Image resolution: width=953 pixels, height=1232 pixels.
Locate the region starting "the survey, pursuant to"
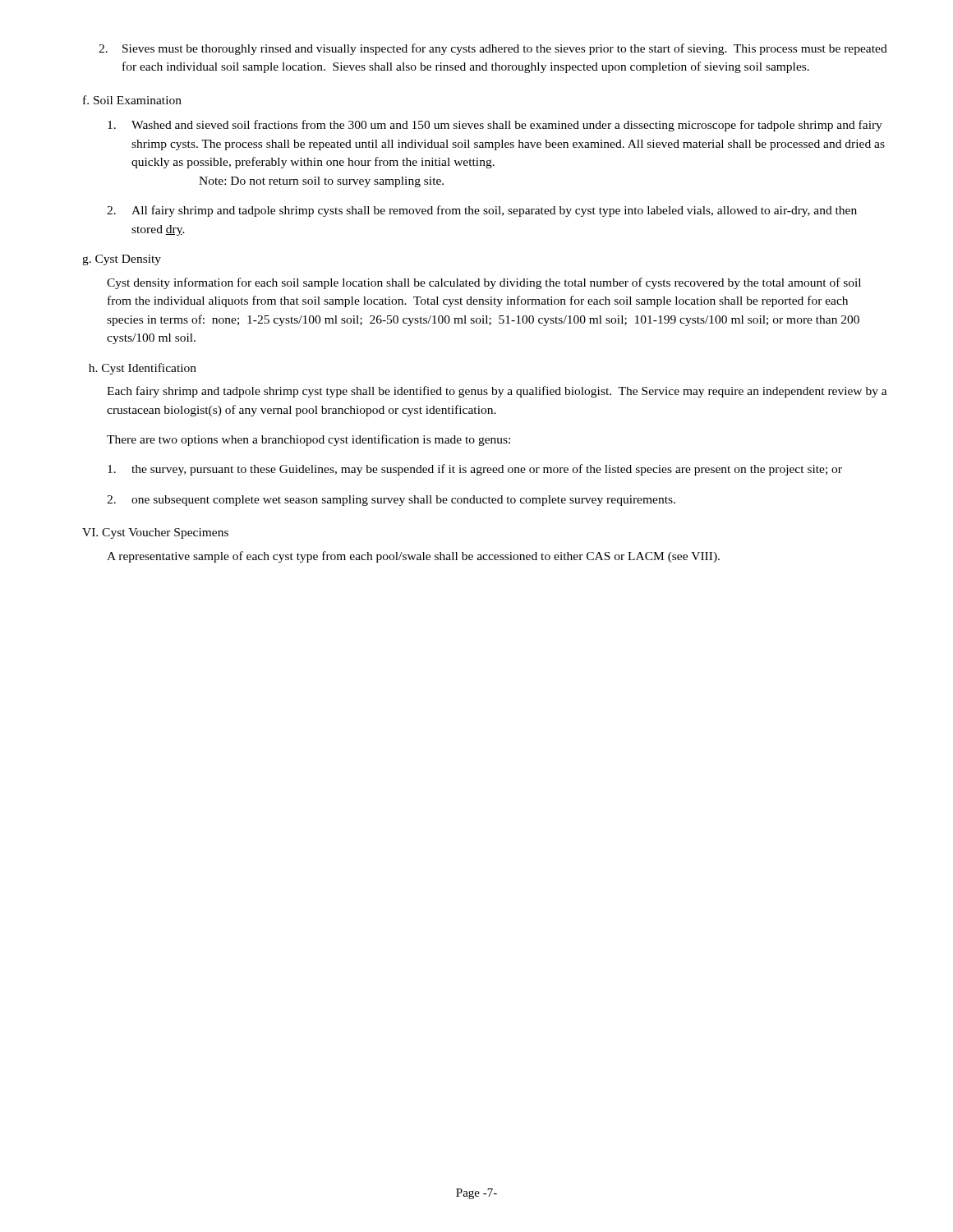point(497,470)
